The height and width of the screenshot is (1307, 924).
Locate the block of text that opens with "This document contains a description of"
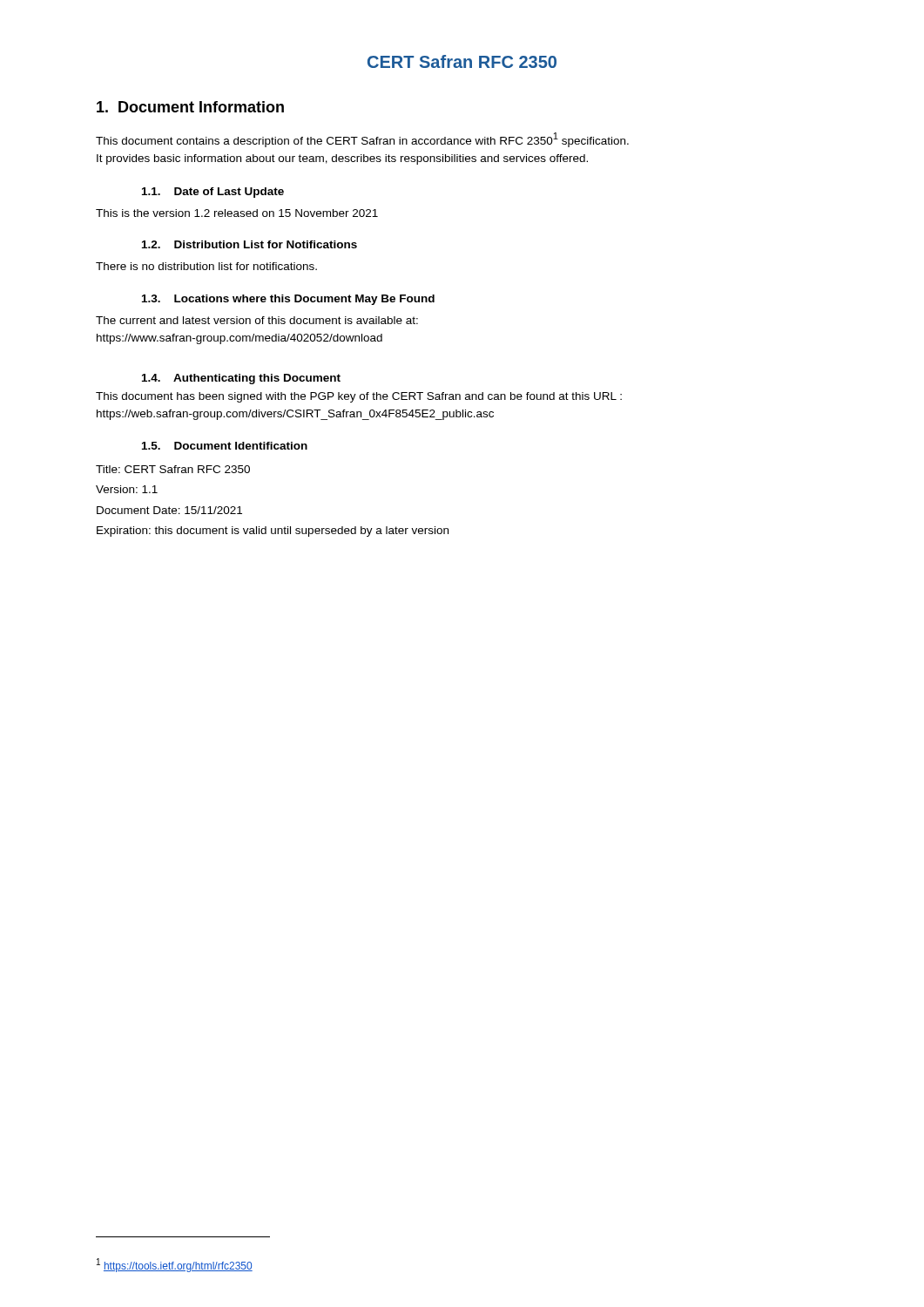click(x=363, y=148)
